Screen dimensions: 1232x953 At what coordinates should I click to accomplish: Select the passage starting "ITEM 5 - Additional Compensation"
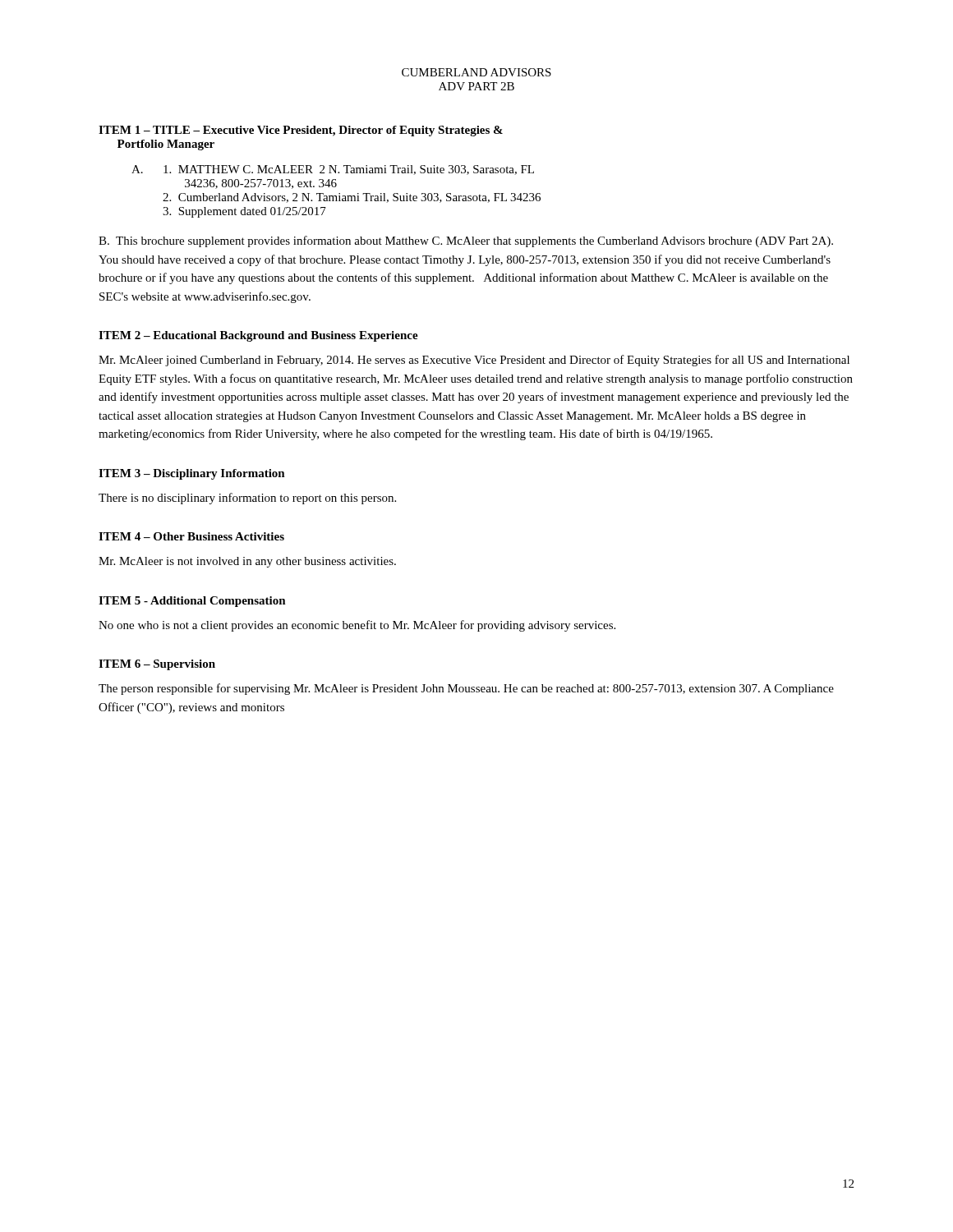(x=192, y=600)
